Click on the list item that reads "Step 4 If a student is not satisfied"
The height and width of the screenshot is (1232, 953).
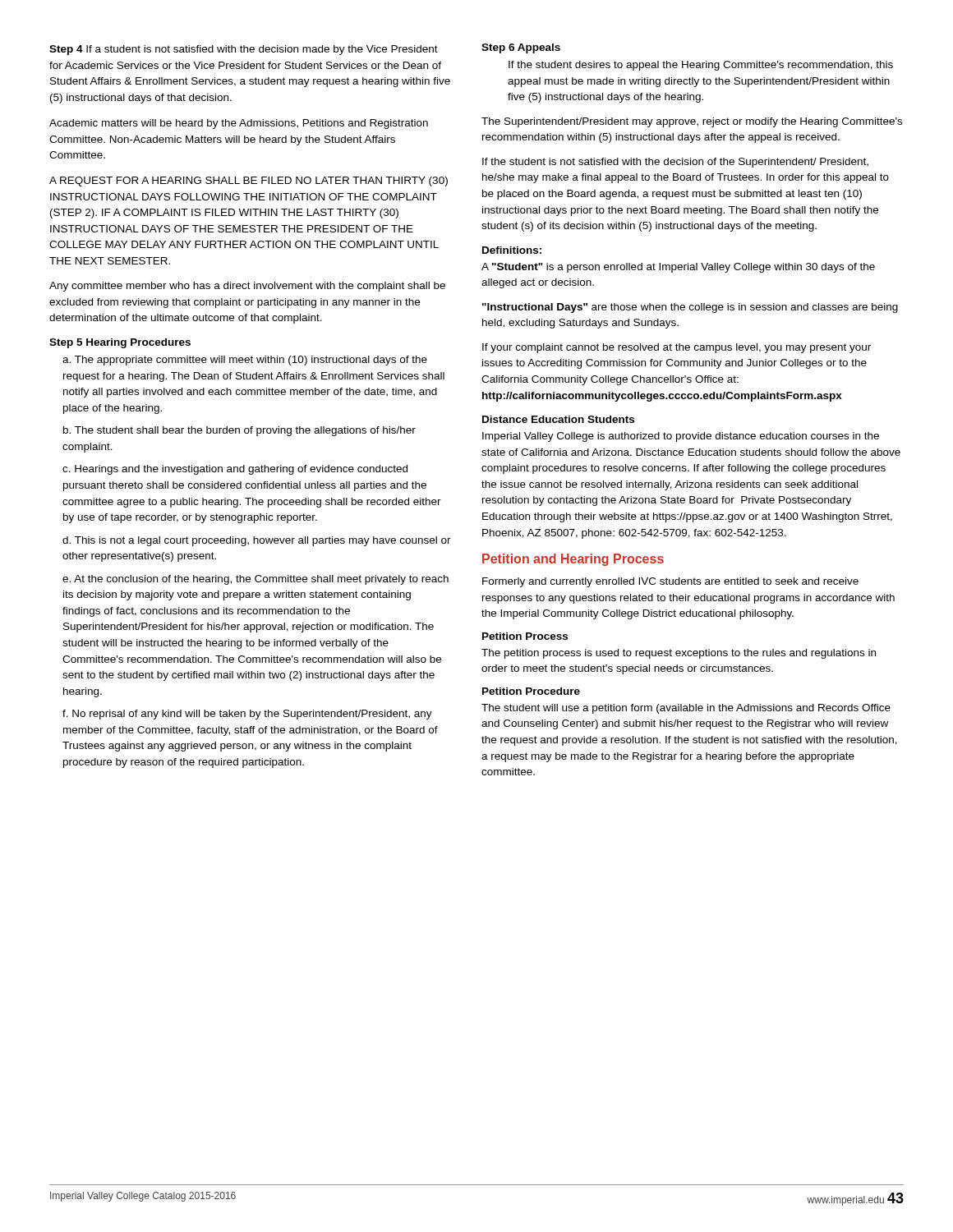[250, 73]
